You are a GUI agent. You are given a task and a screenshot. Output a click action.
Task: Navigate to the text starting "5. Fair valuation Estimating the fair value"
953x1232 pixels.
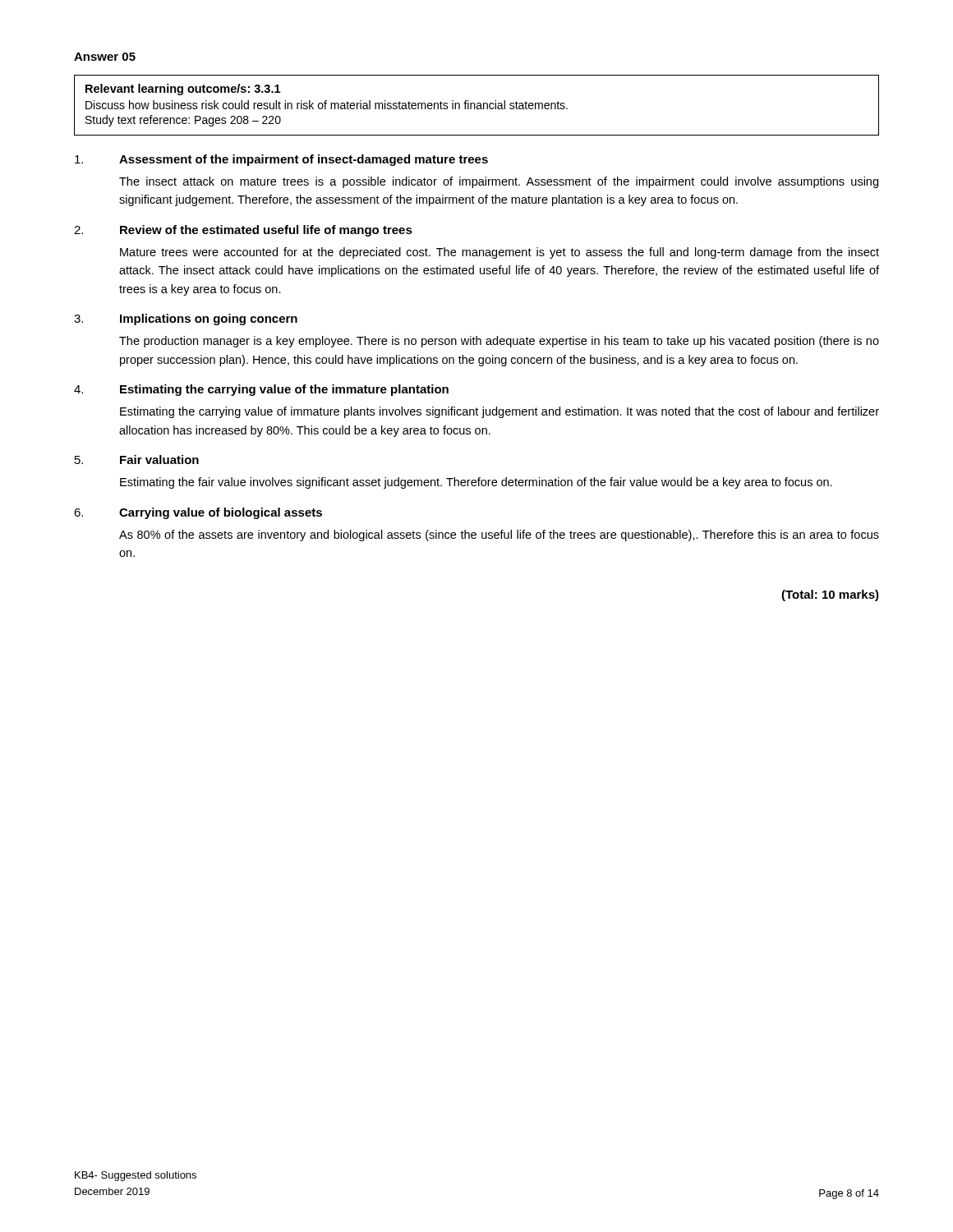click(476, 472)
